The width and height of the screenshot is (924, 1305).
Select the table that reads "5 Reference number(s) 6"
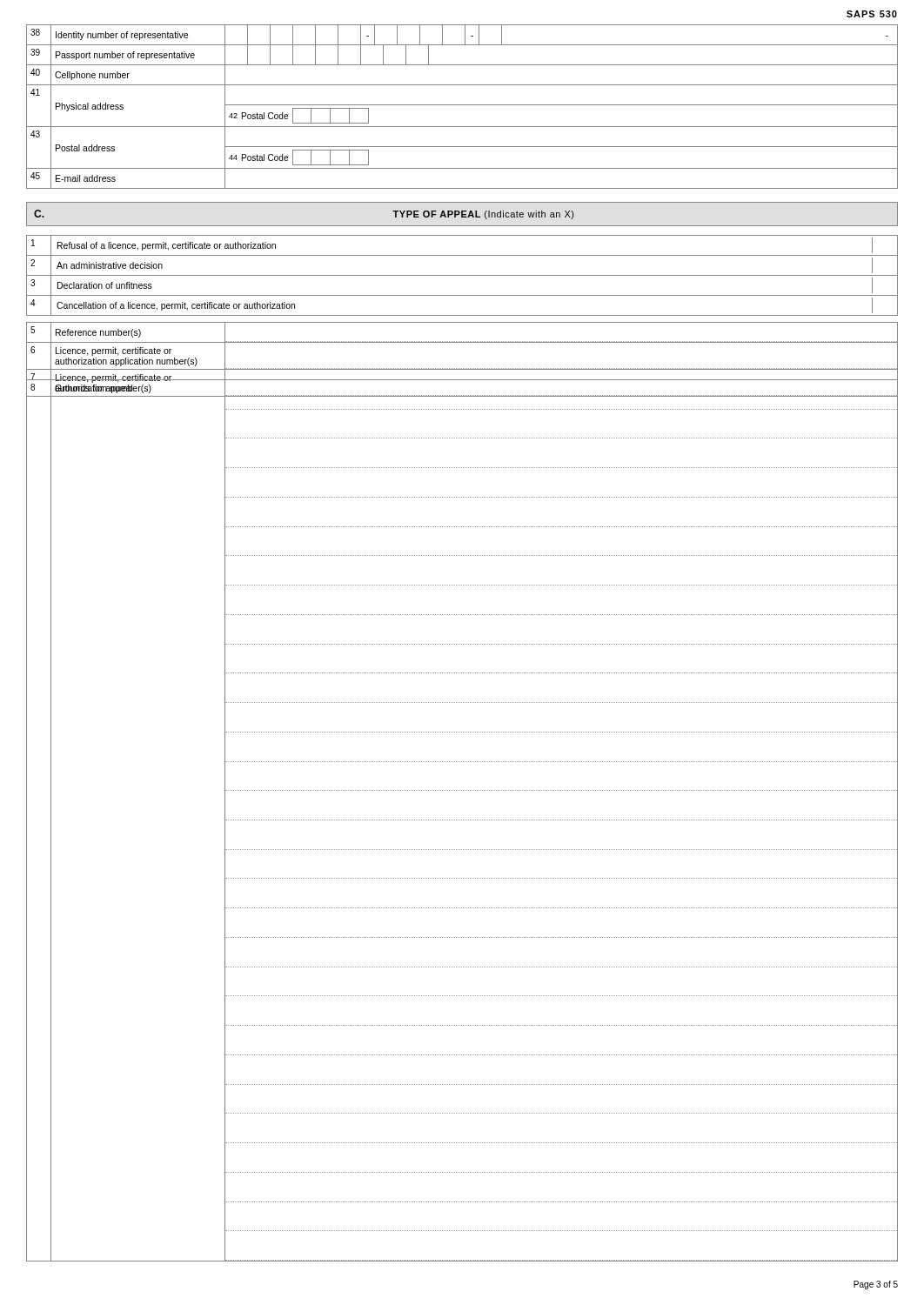pyautogui.click(x=462, y=359)
